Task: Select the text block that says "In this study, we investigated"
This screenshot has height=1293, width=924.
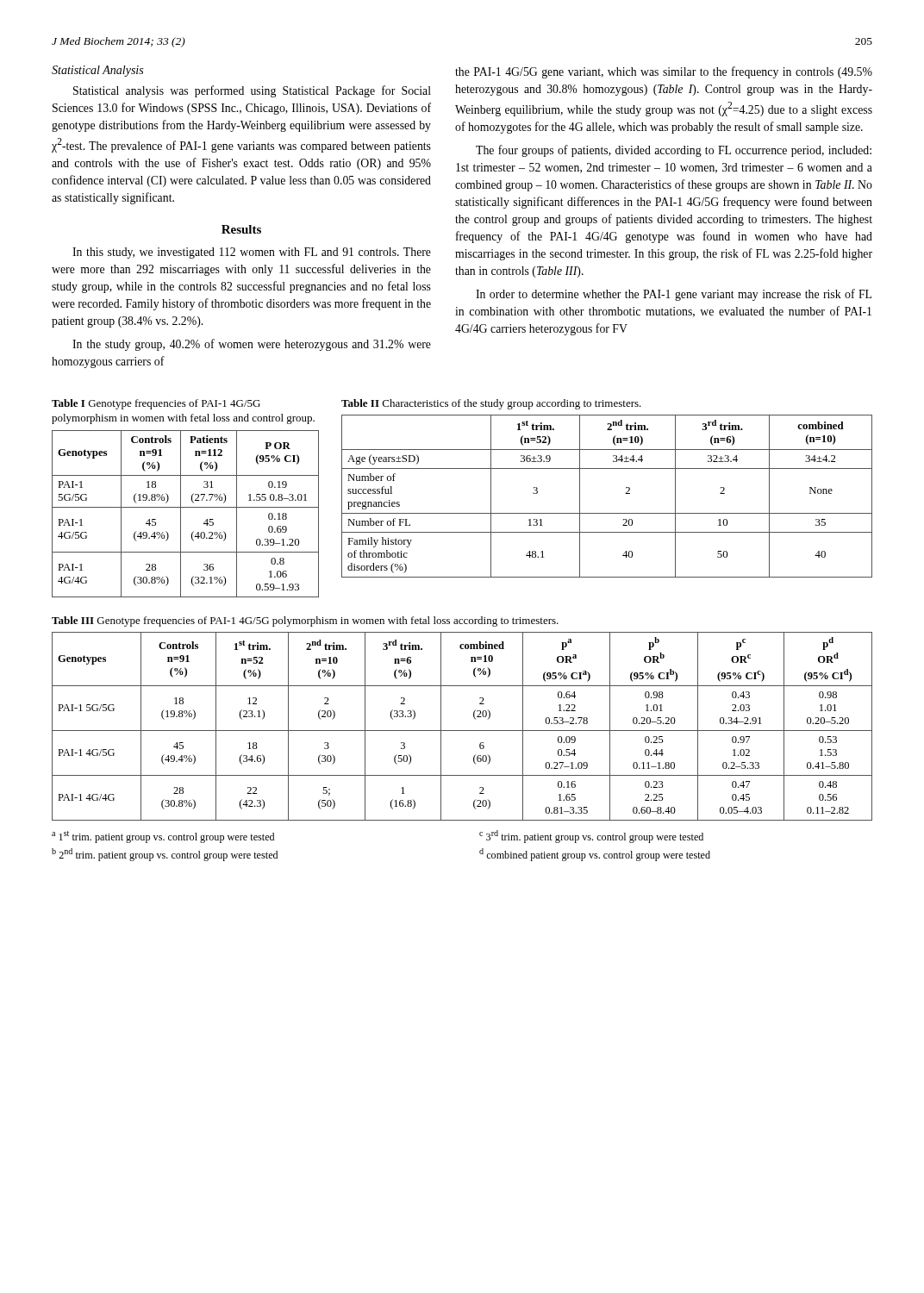Action: 241,307
